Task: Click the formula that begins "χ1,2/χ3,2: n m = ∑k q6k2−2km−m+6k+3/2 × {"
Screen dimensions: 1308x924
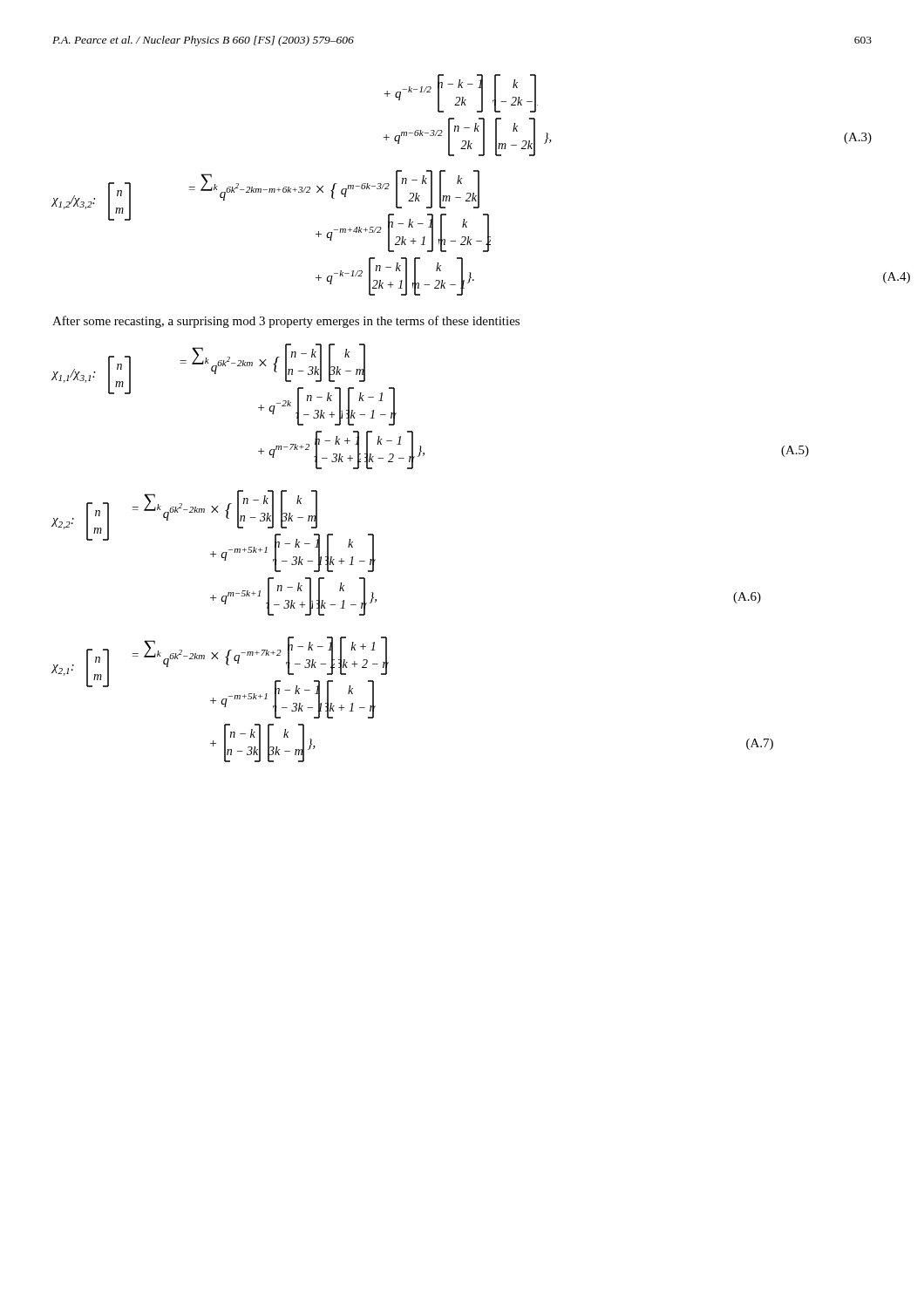Action: tap(462, 233)
